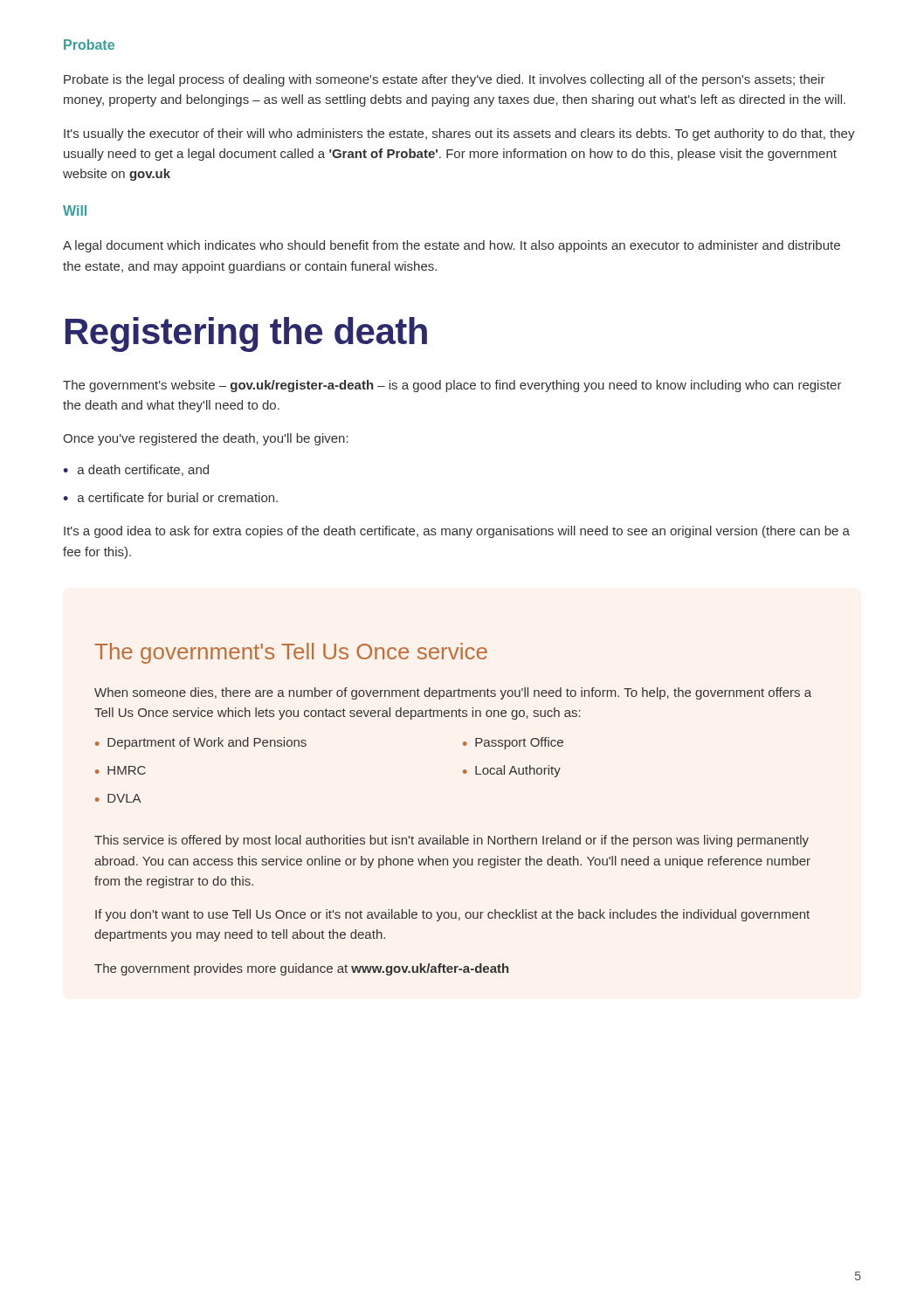
Task: Select the text block that reads "The government's website – gov.uk/register-a-death – is"
Action: 462,395
